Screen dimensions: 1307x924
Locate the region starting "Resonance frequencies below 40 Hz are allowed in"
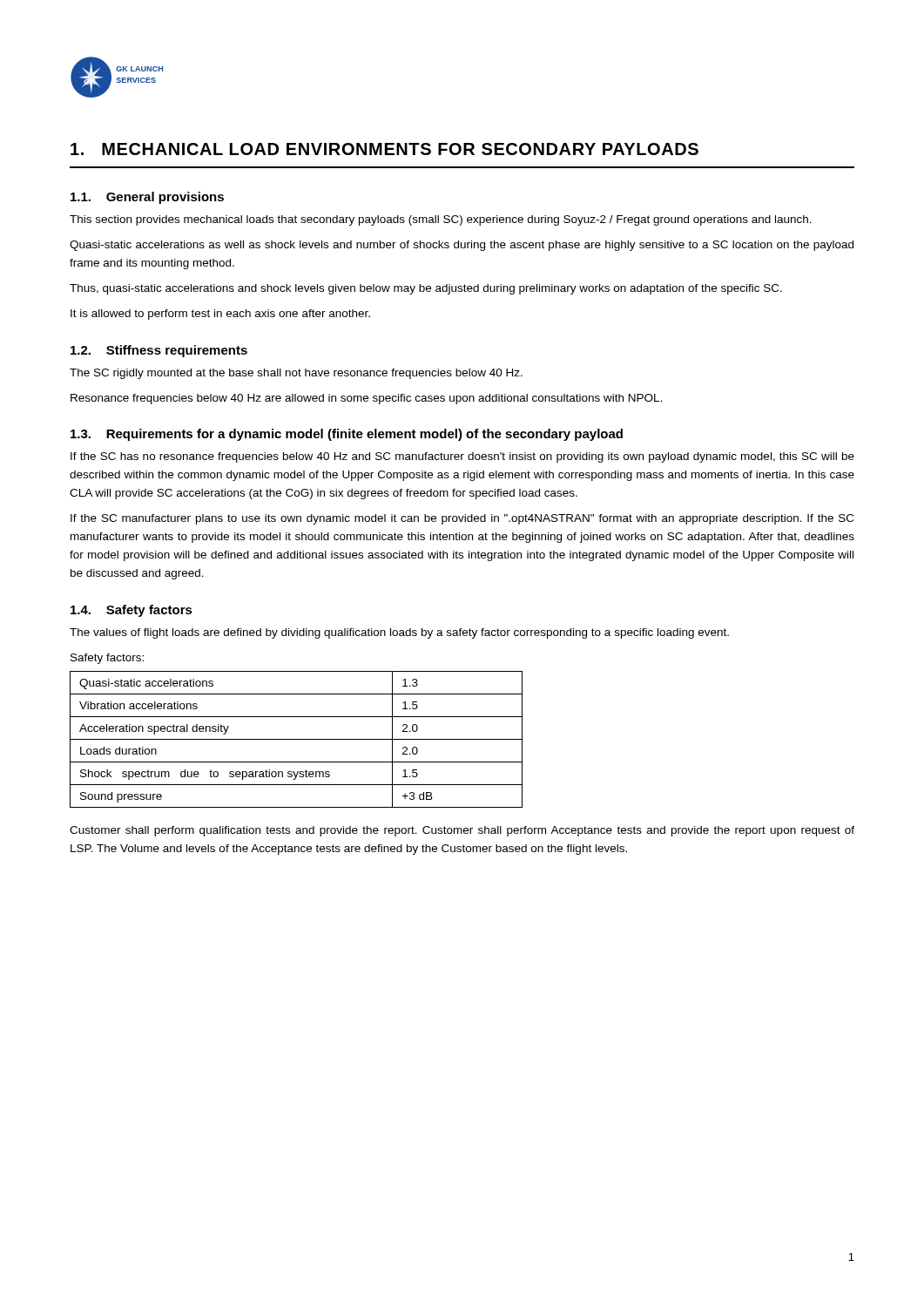(366, 397)
